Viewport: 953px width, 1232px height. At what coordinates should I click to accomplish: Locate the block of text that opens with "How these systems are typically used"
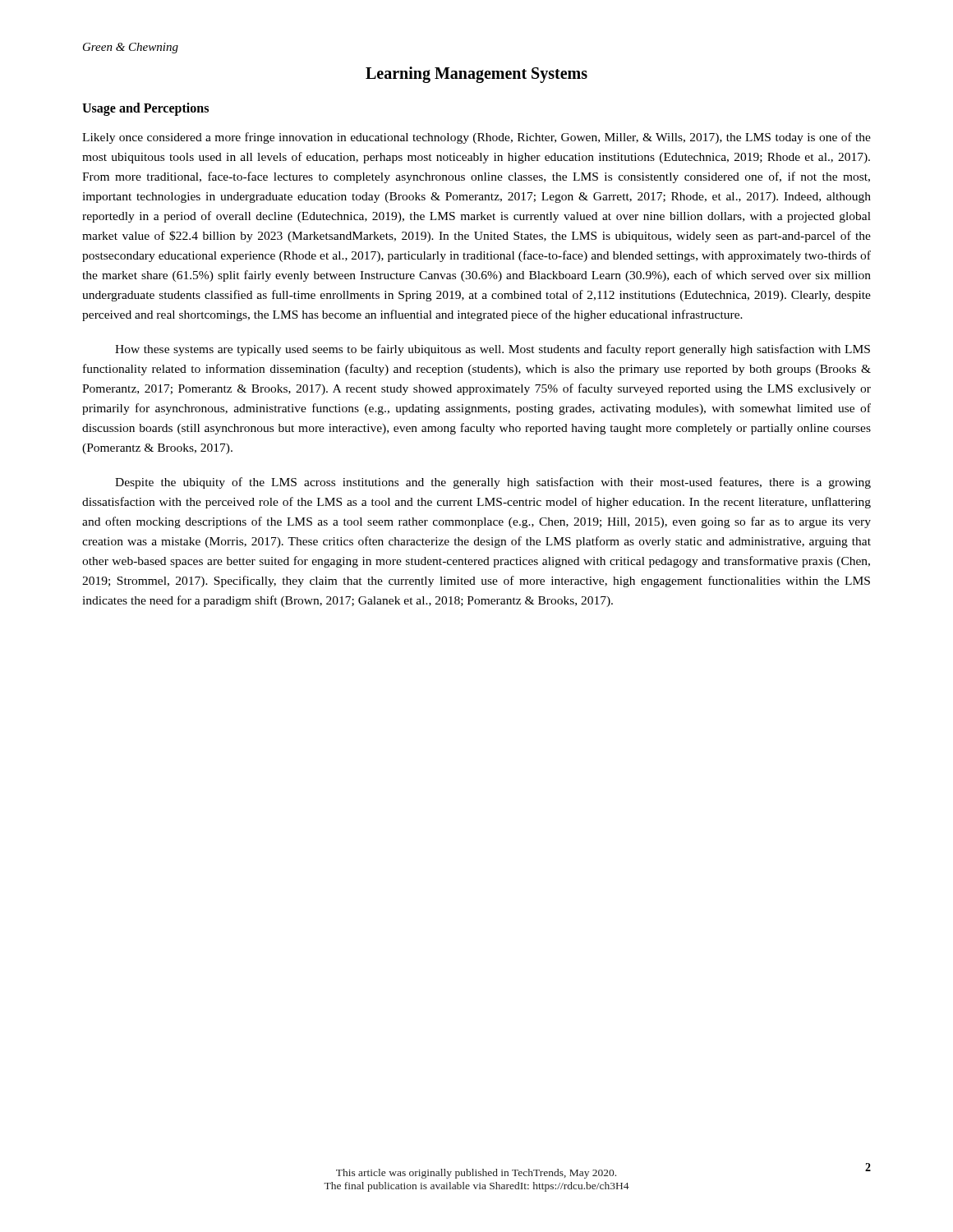click(476, 398)
